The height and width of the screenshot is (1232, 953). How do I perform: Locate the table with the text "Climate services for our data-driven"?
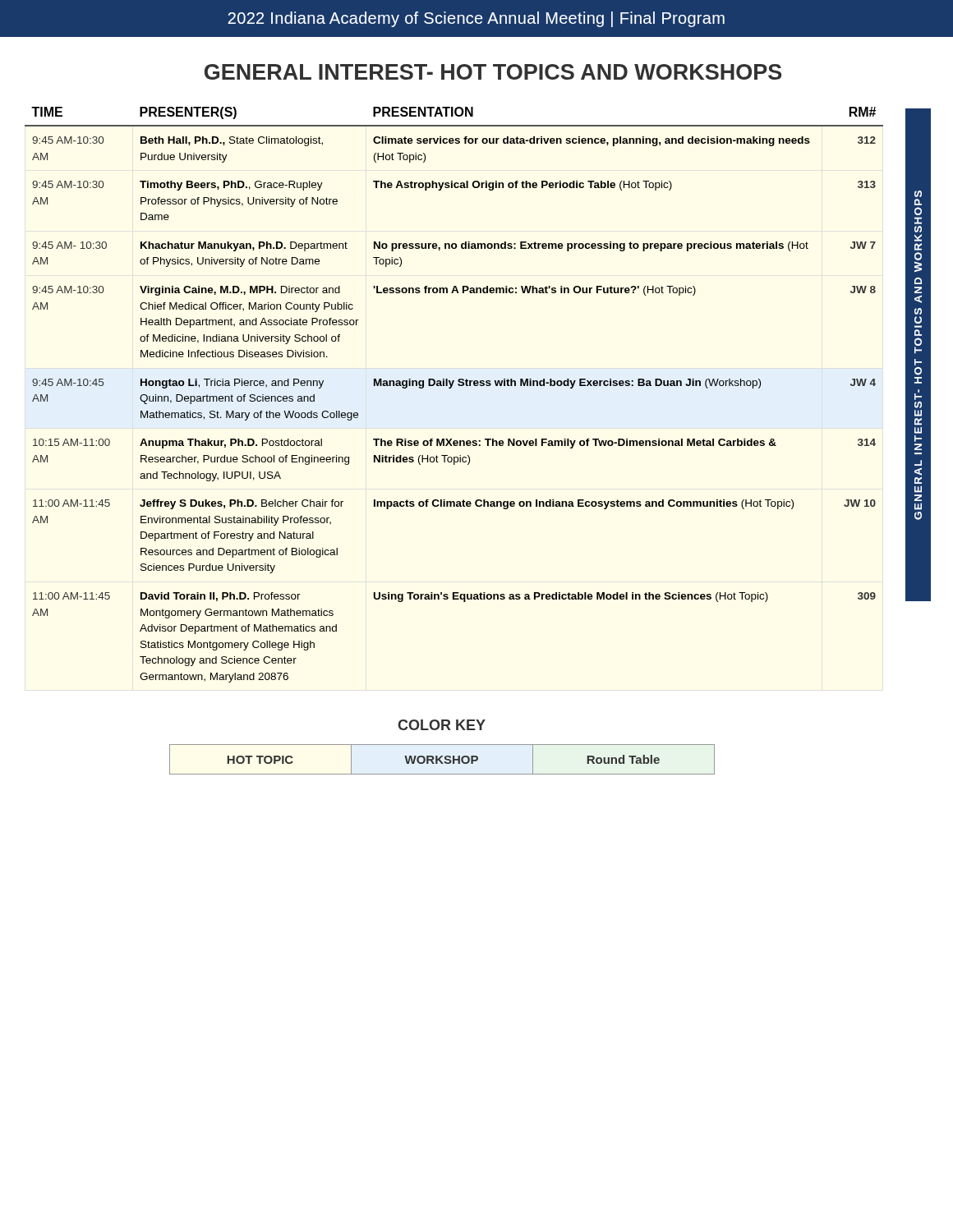[x=454, y=396]
